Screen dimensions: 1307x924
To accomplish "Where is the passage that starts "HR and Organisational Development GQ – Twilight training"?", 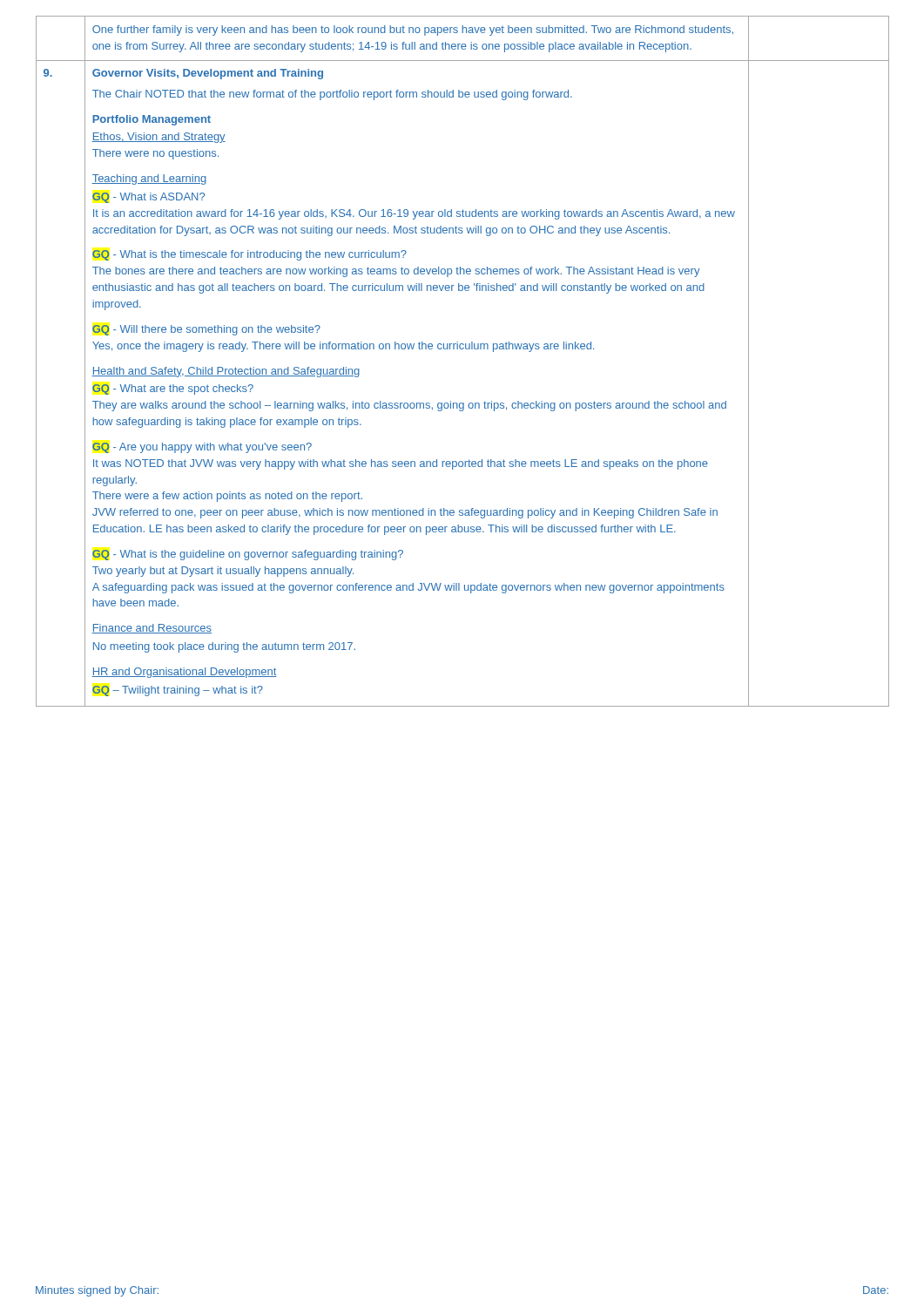I will coord(184,673).
